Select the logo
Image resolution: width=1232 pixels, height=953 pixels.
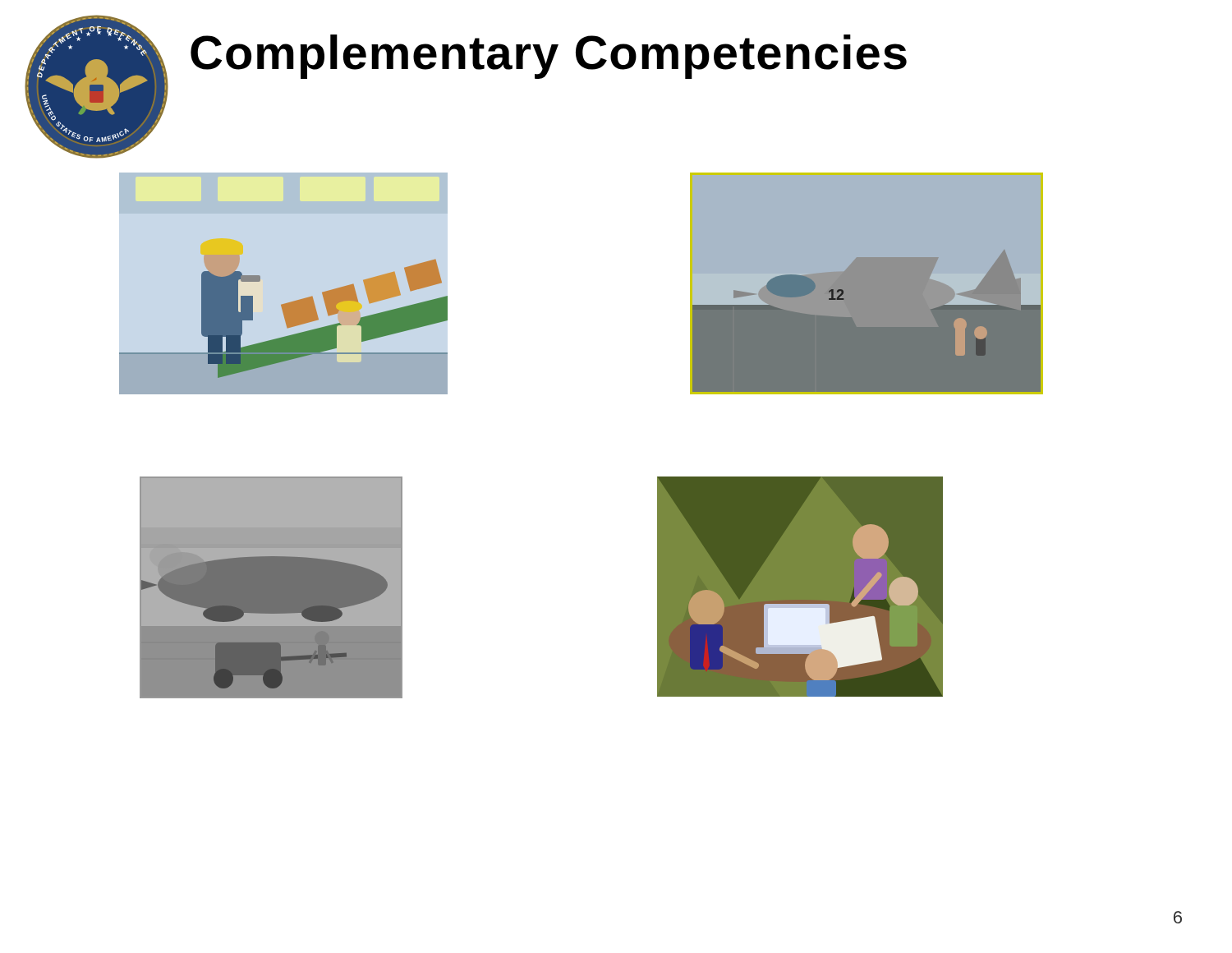coord(97,87)
